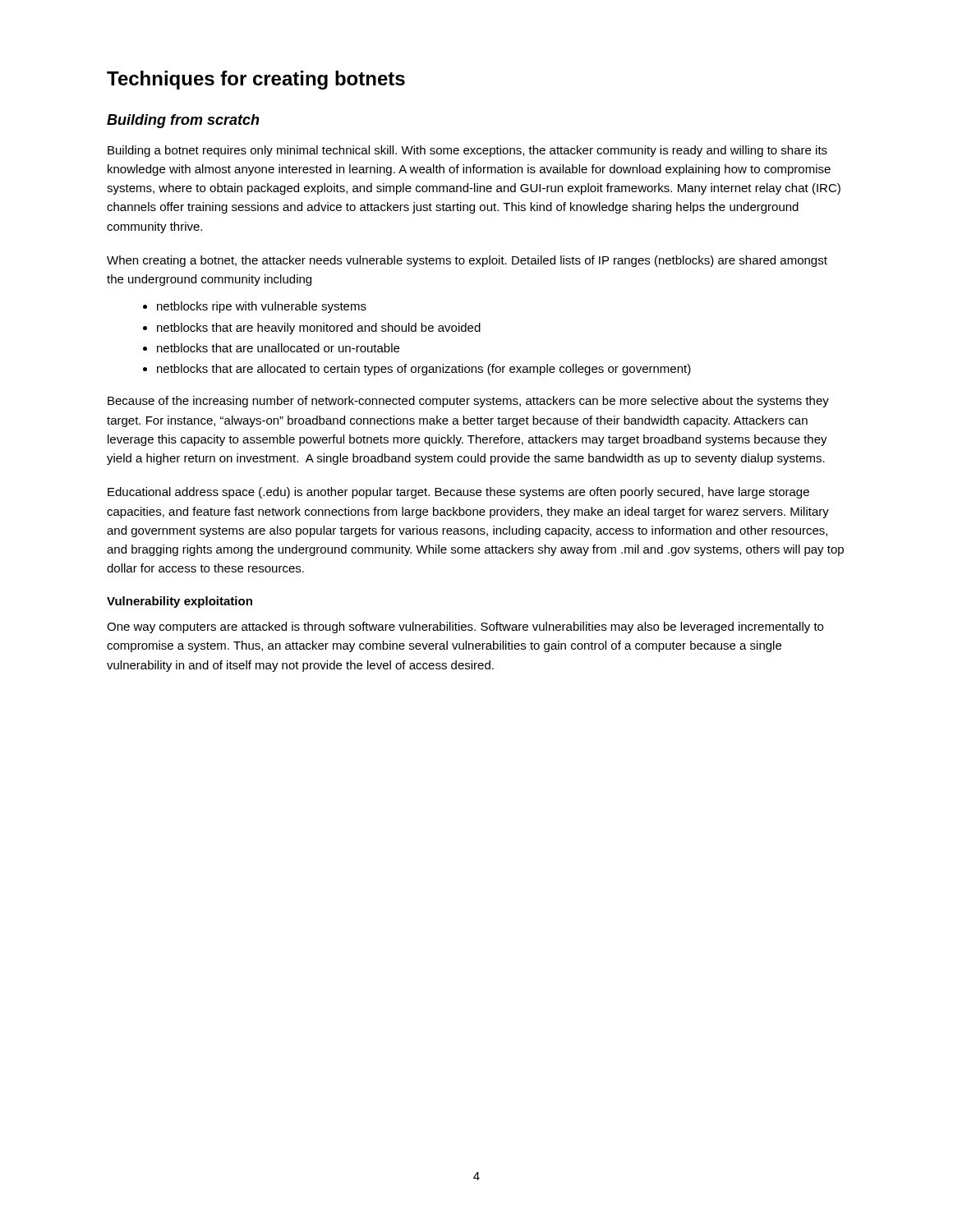Click on the region starting "Building from scratch"

[183, 120]
